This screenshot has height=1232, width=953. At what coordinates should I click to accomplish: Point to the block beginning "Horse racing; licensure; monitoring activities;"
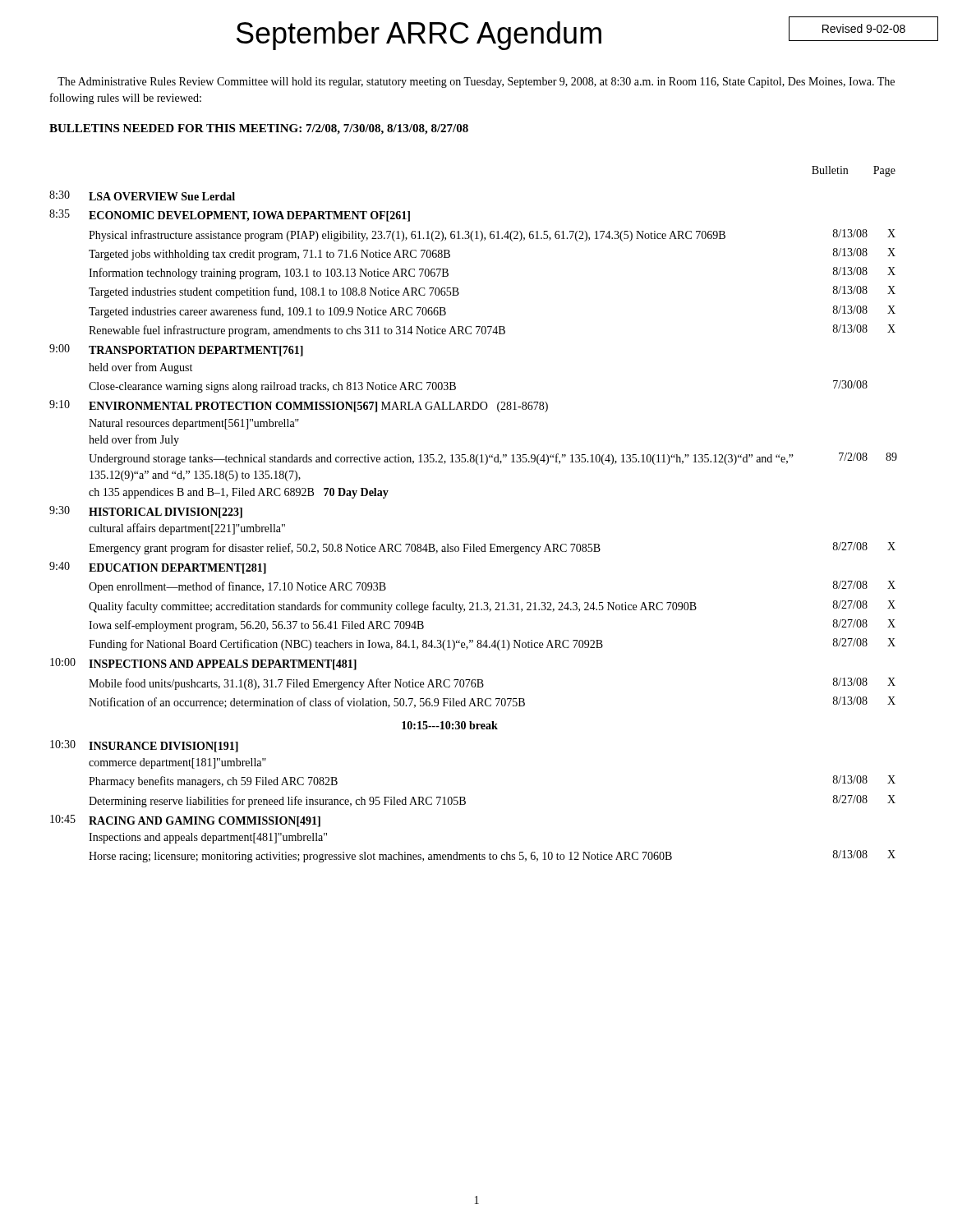tap(381, 857)
